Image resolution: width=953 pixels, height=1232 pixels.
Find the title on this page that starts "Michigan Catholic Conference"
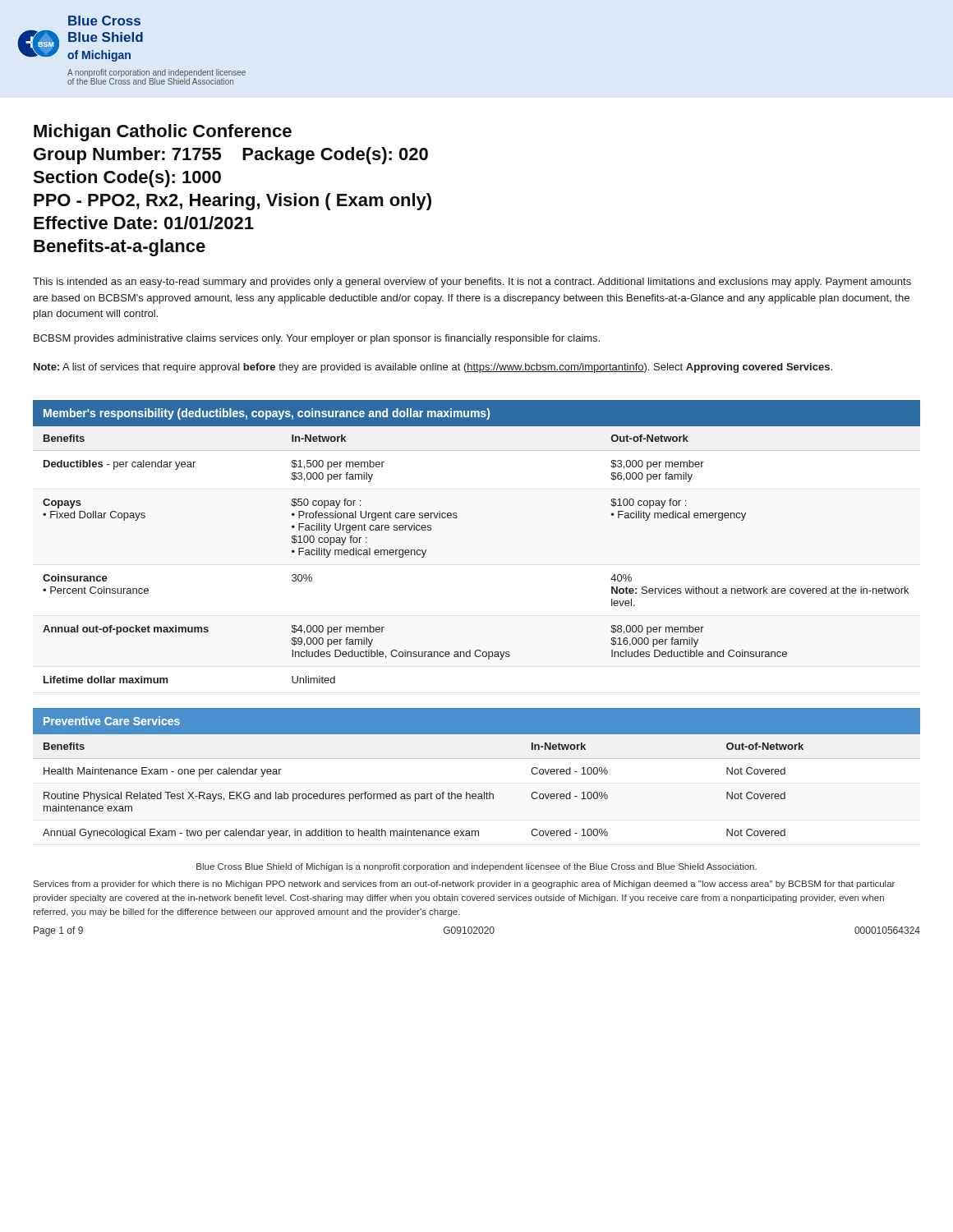coord(163,133)
